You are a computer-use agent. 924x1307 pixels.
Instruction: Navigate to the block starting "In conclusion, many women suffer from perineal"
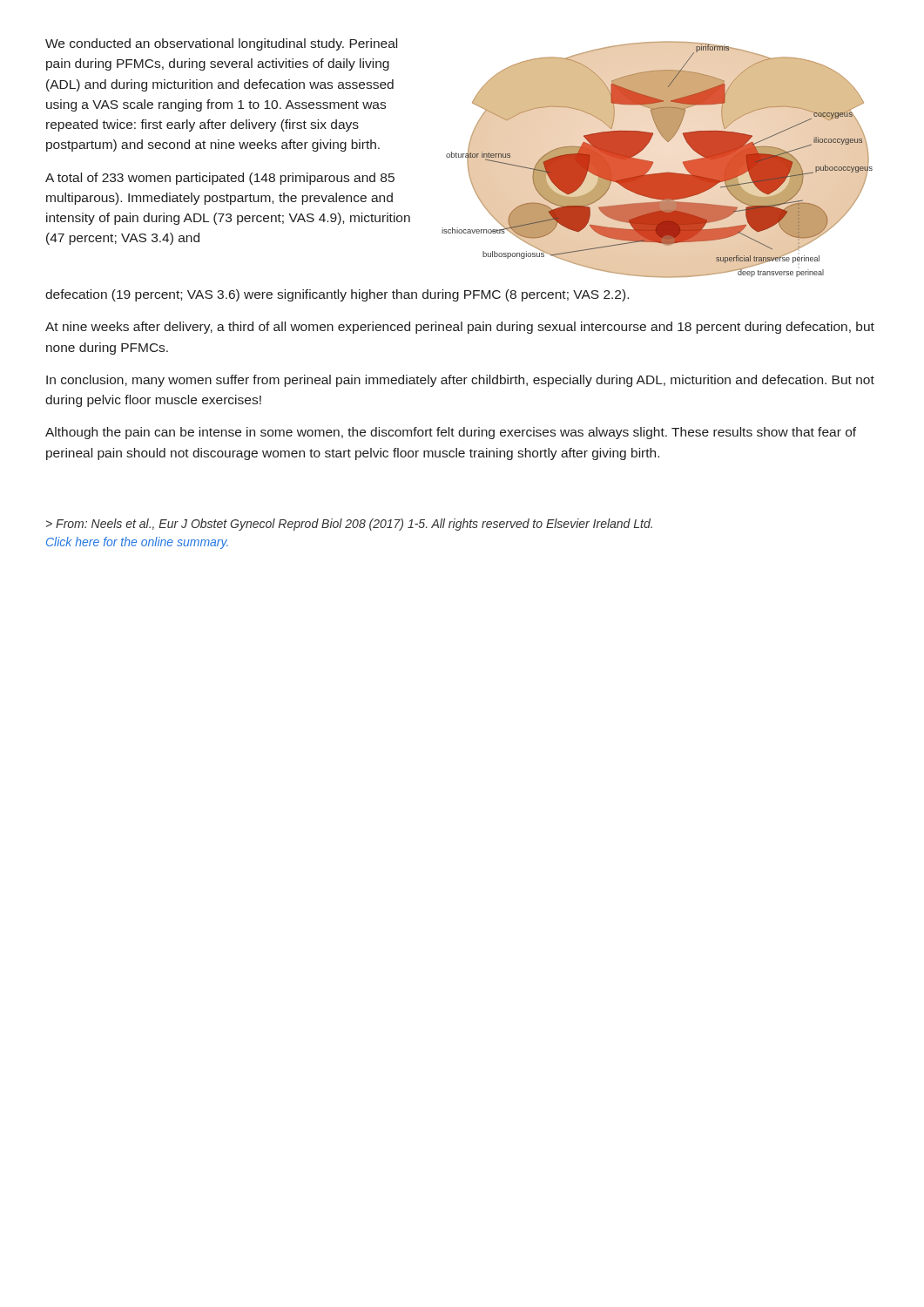(x=462, y=389)
